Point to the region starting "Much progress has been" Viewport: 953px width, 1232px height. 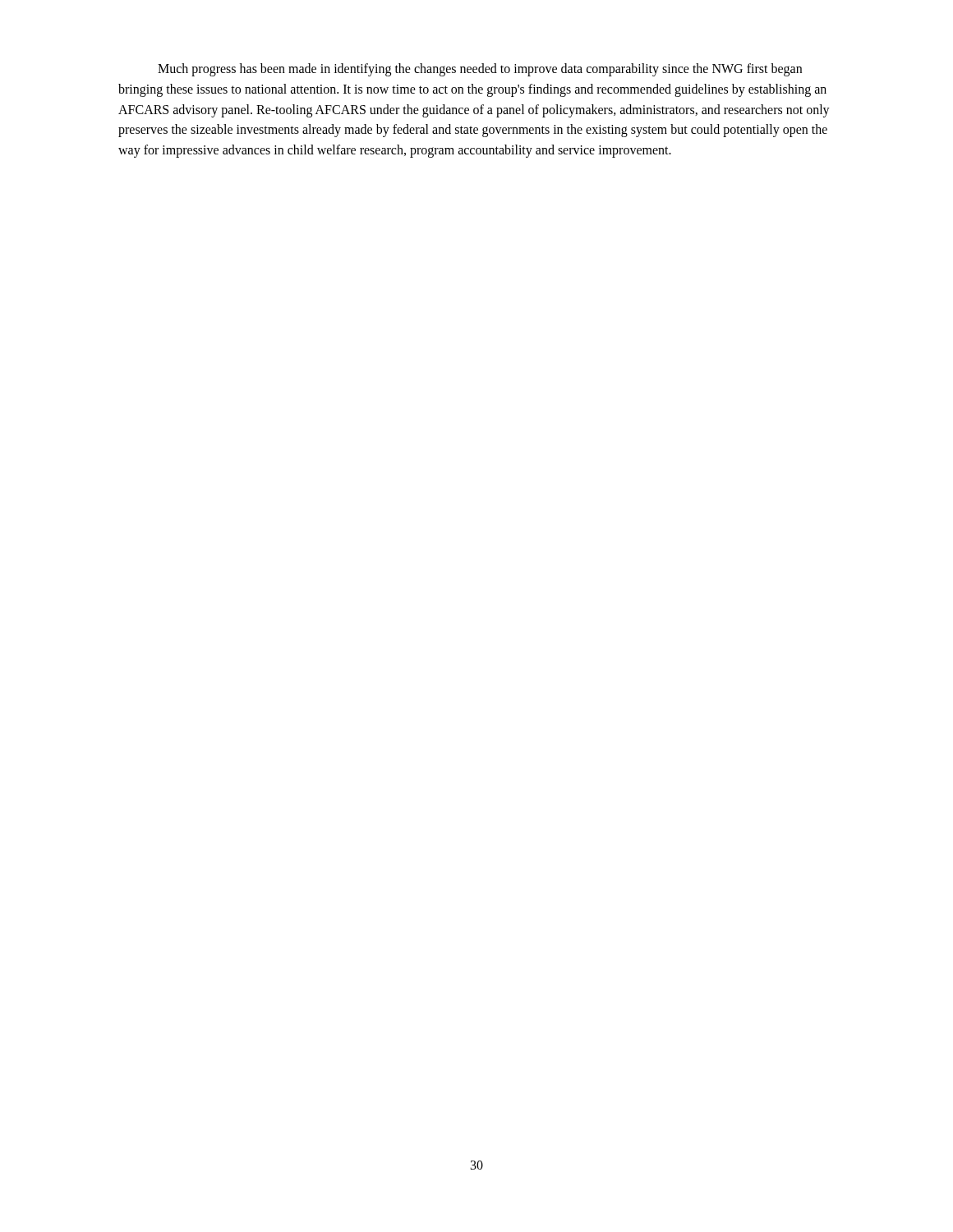point(476,110)
